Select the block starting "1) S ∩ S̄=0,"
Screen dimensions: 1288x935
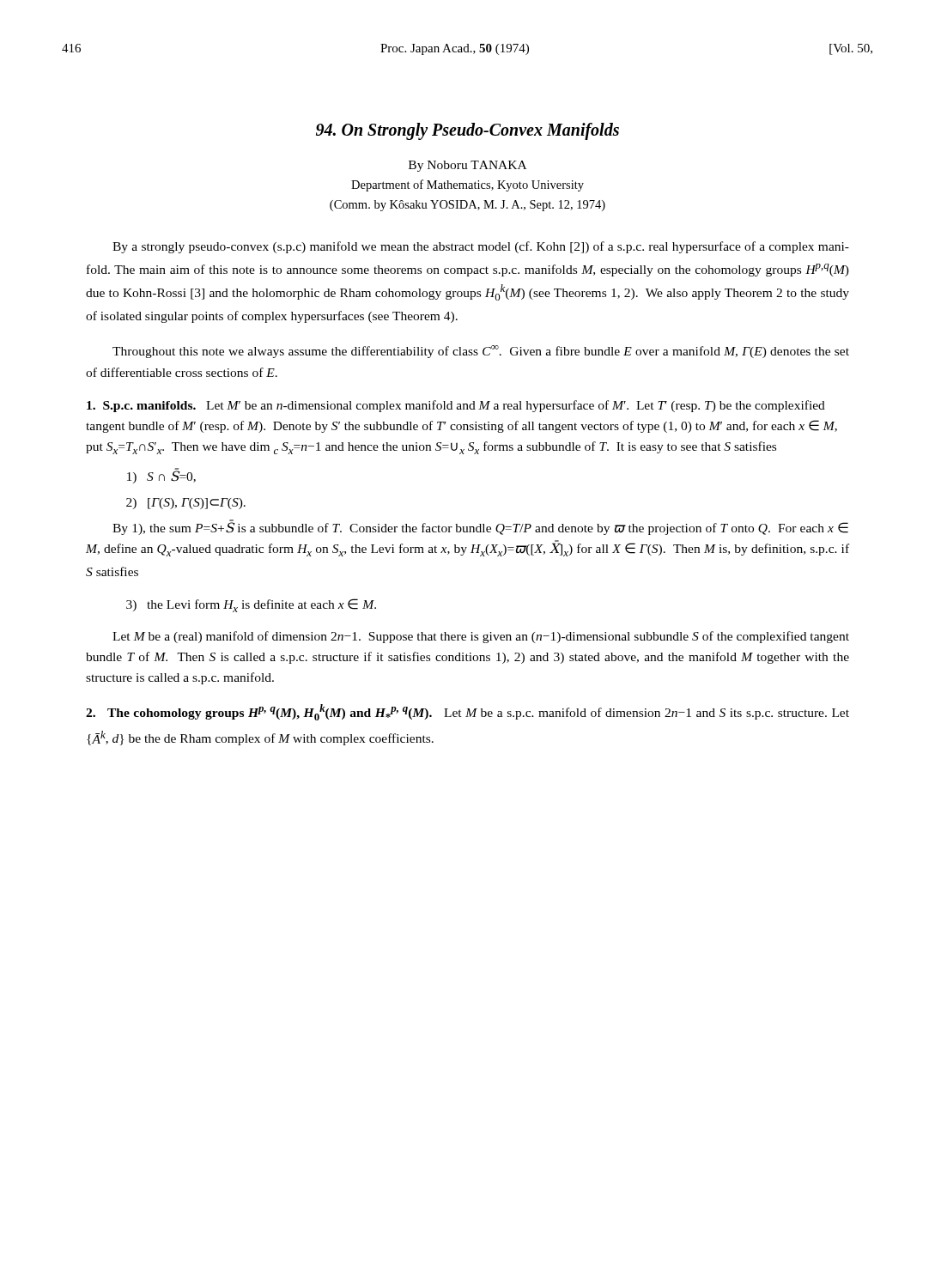click(161, 476)
